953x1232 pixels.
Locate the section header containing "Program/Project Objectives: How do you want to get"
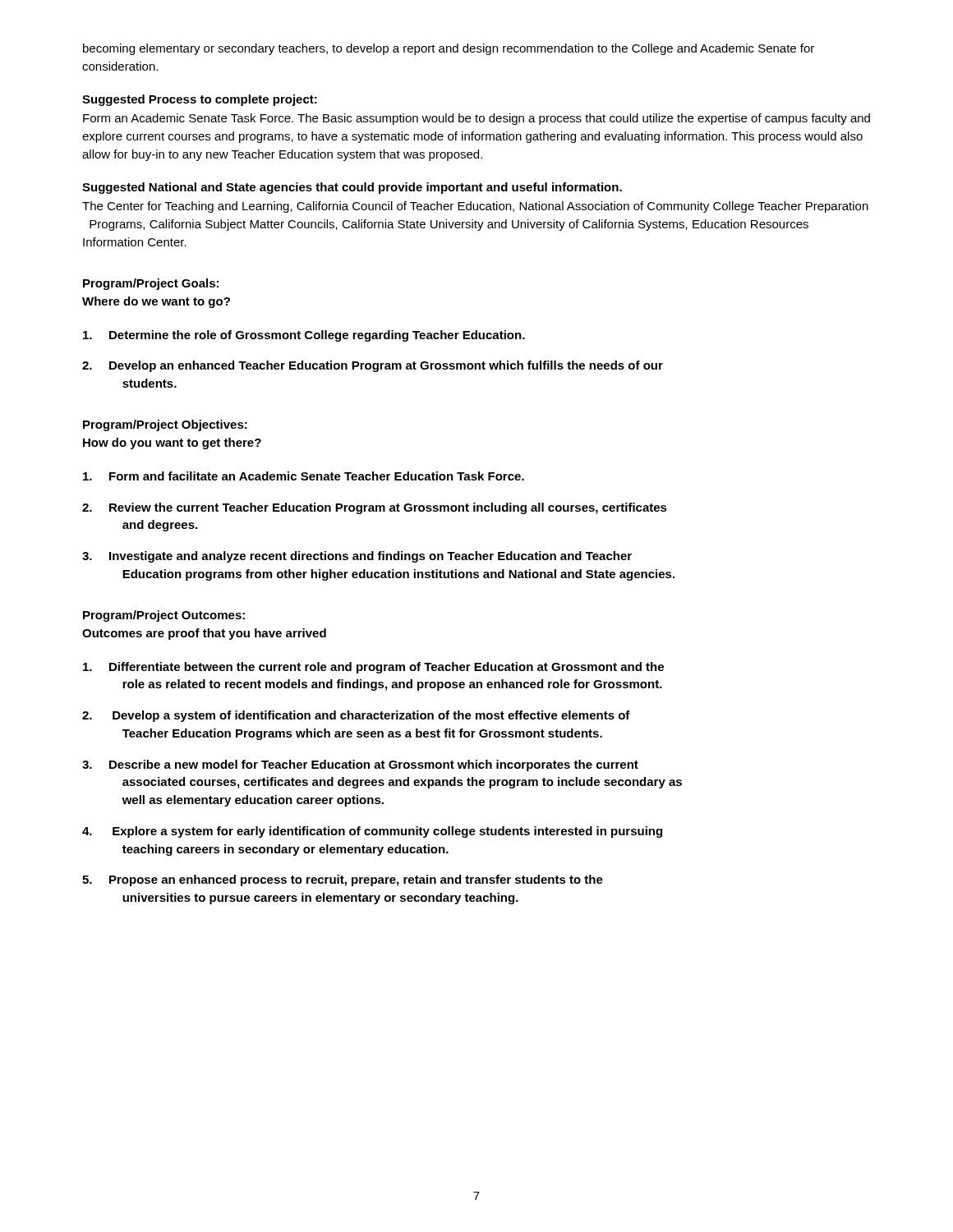pyautogui.click(x=172, y=433)
